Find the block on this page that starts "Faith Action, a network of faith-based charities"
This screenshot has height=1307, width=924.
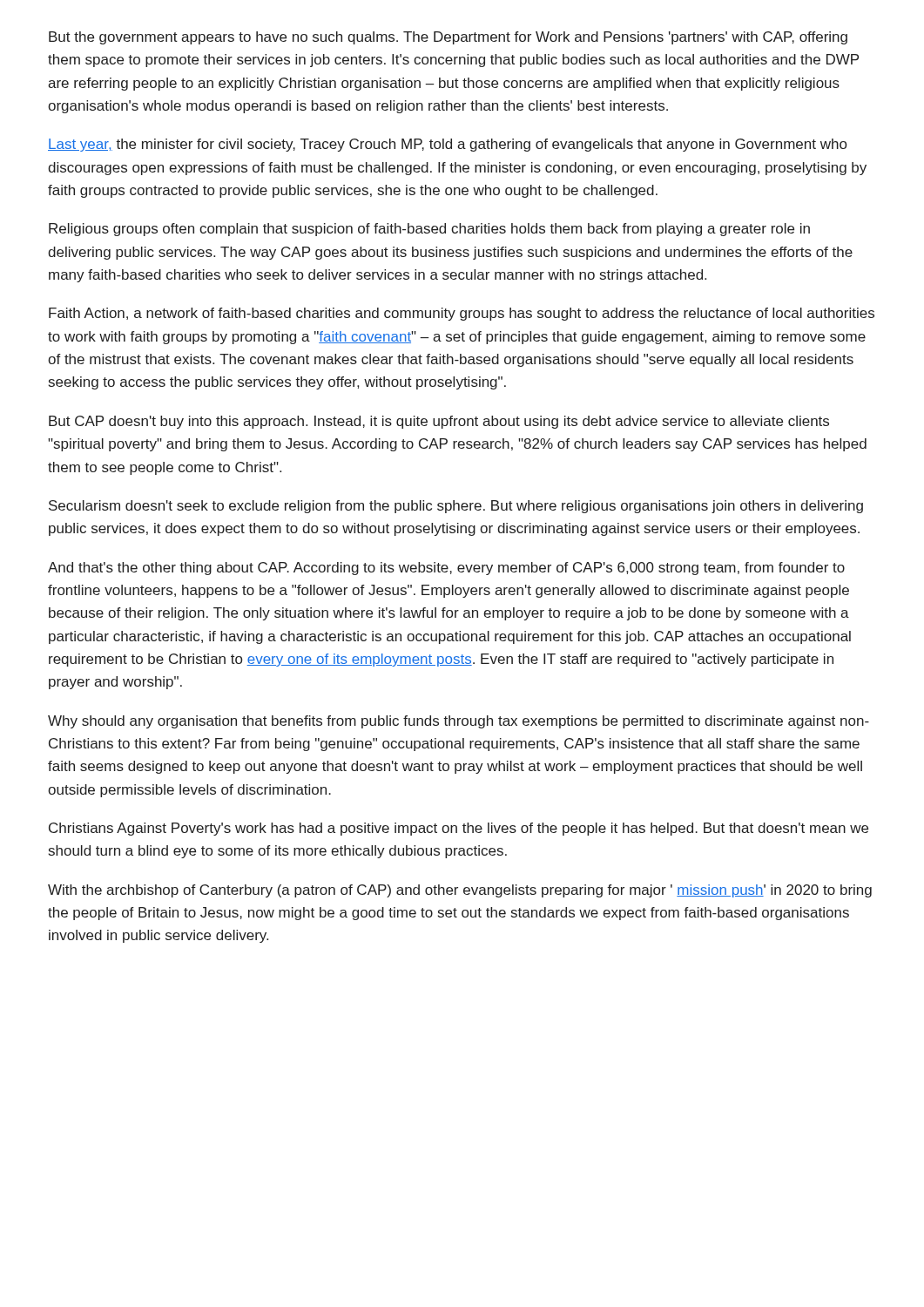coord(461,348)
